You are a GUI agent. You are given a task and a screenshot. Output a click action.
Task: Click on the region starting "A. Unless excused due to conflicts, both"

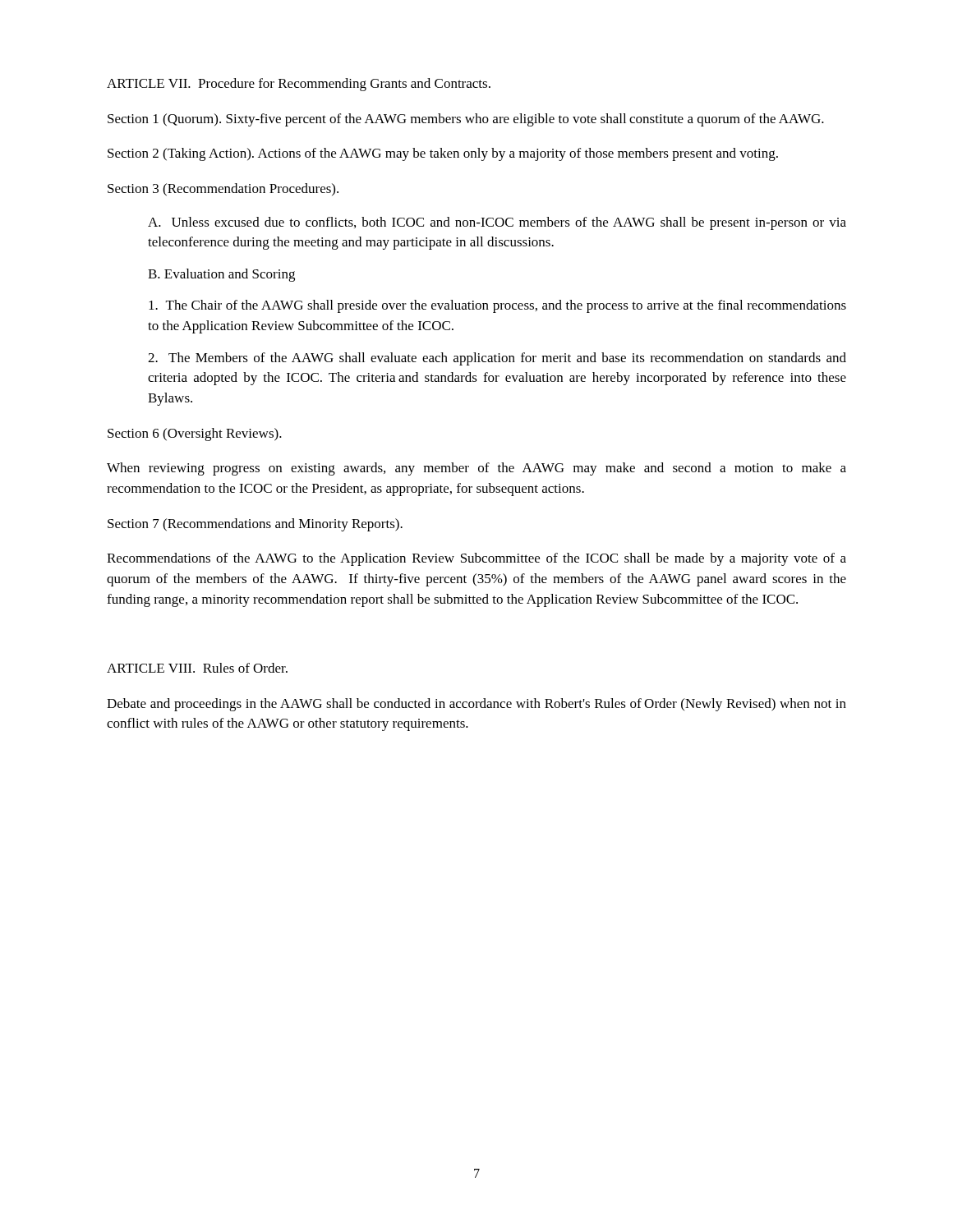[x=497, y=232]
